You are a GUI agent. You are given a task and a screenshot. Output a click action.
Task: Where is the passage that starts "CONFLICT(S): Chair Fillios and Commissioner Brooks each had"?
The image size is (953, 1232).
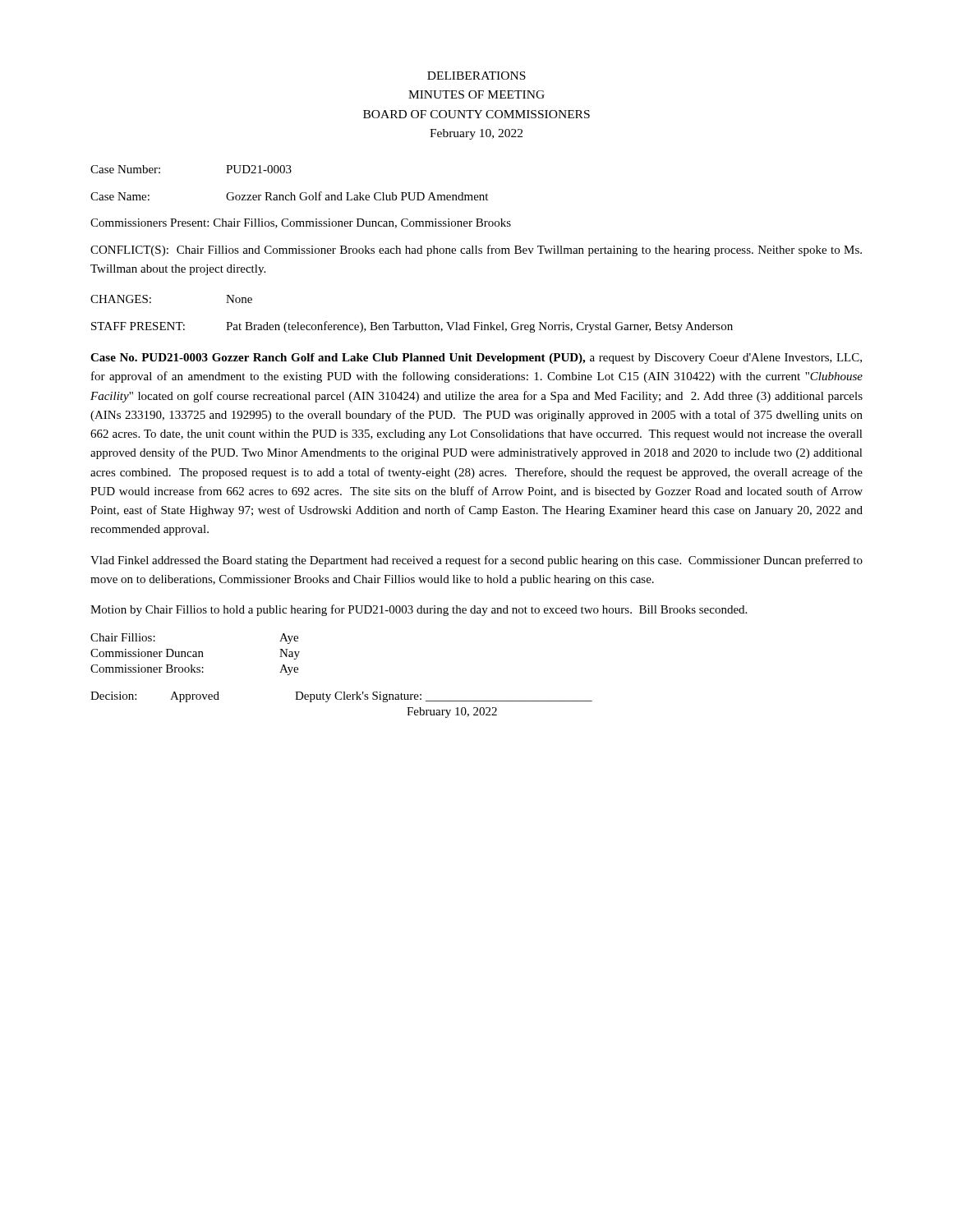point(476,259)
